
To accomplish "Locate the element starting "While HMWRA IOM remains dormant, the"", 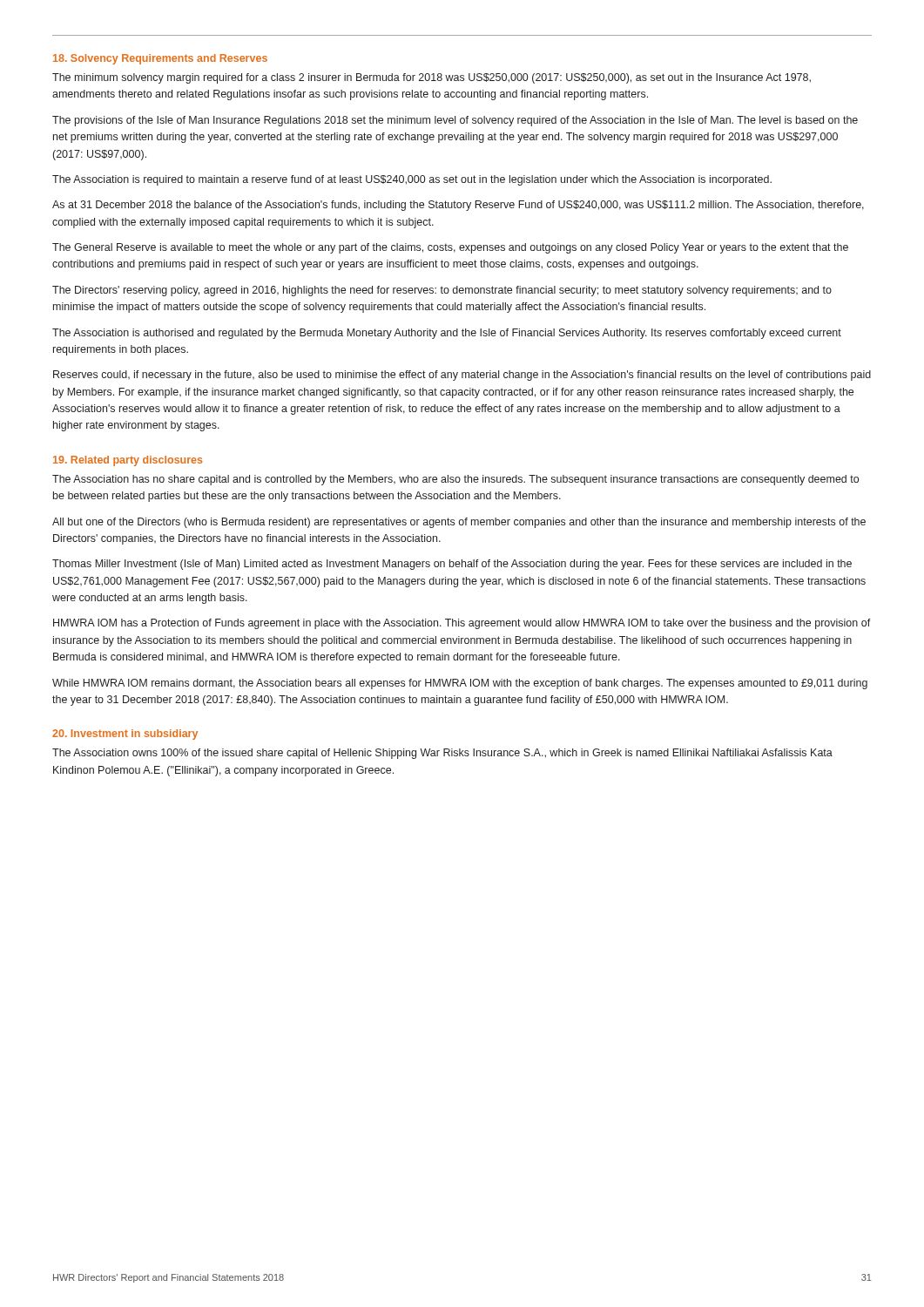I will pyautogui.click(x=460, y=691).
